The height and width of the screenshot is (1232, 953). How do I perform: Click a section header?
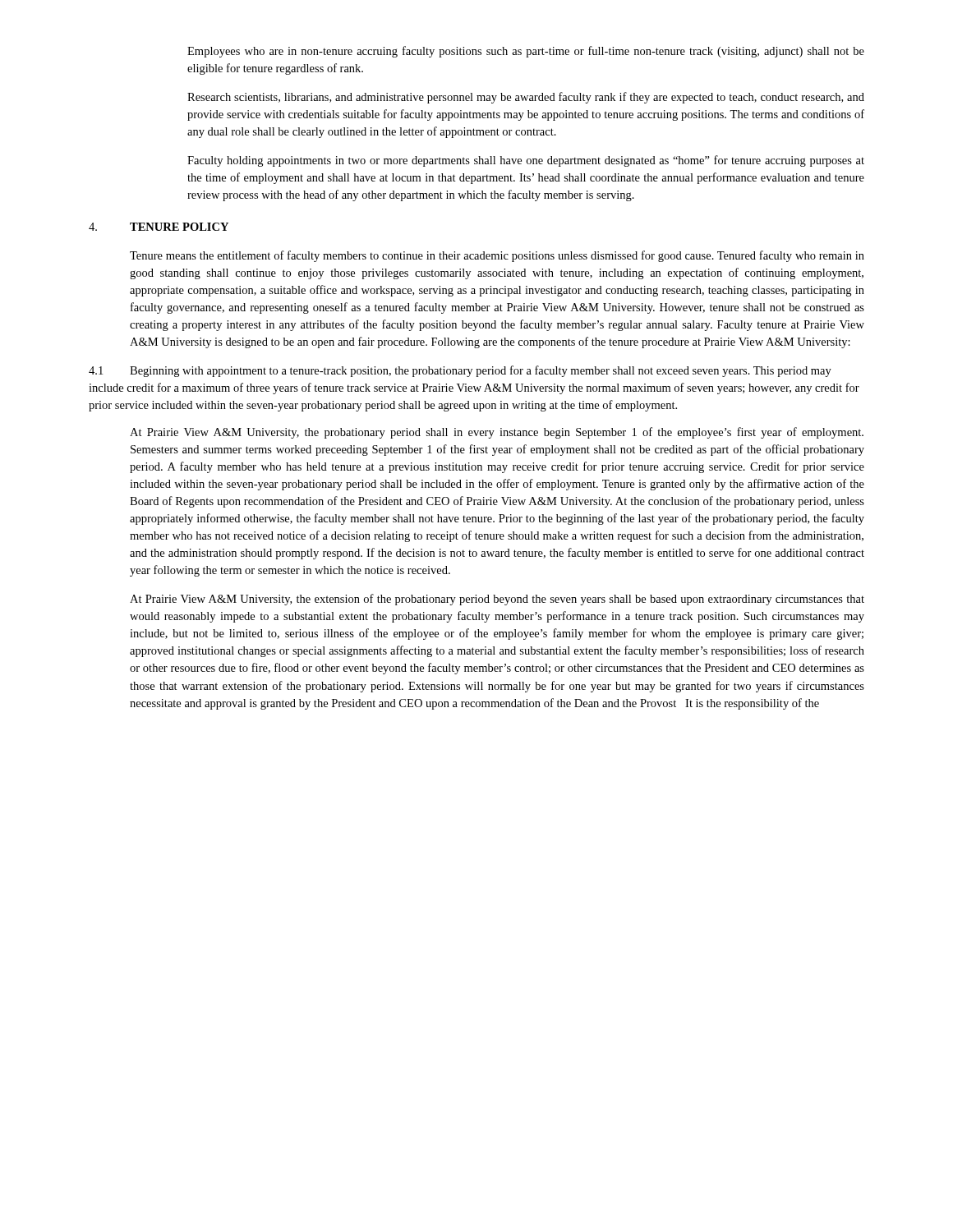pos(159,227)
